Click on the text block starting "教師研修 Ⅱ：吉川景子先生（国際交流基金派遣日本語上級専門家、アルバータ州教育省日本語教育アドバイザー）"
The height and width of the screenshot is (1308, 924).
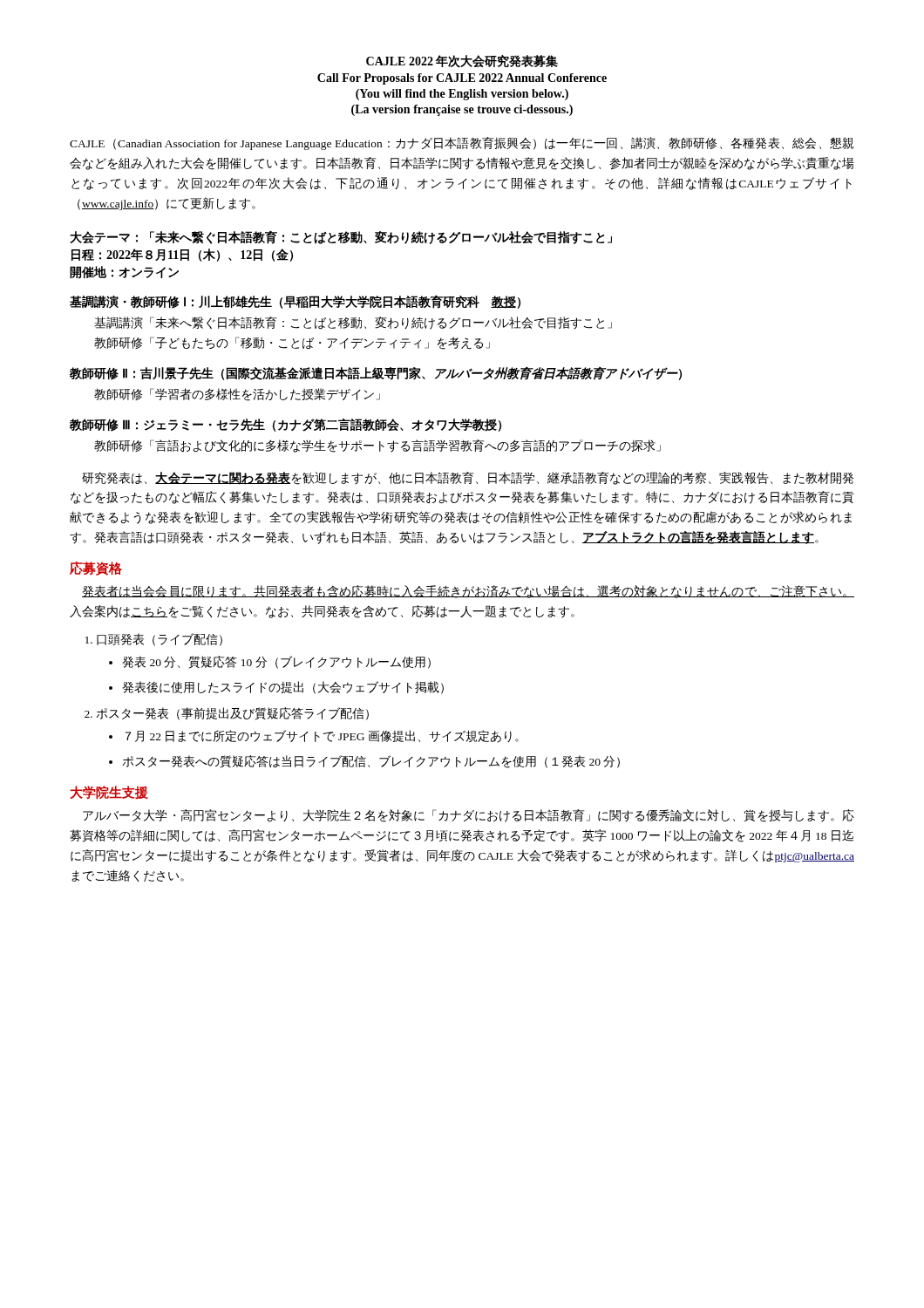tap(379, 373)
